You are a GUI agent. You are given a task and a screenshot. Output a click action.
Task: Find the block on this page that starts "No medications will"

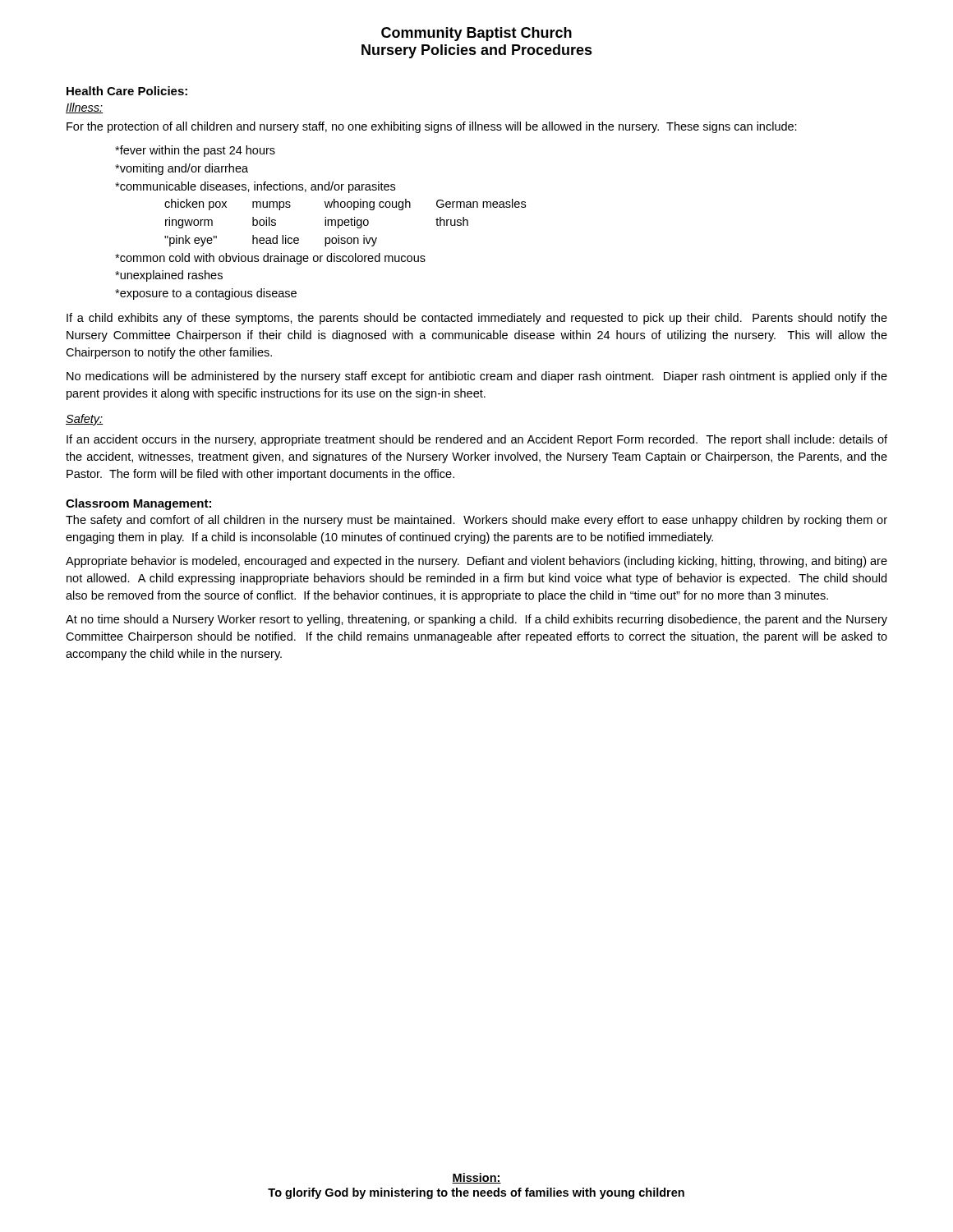tap(476, 385)
